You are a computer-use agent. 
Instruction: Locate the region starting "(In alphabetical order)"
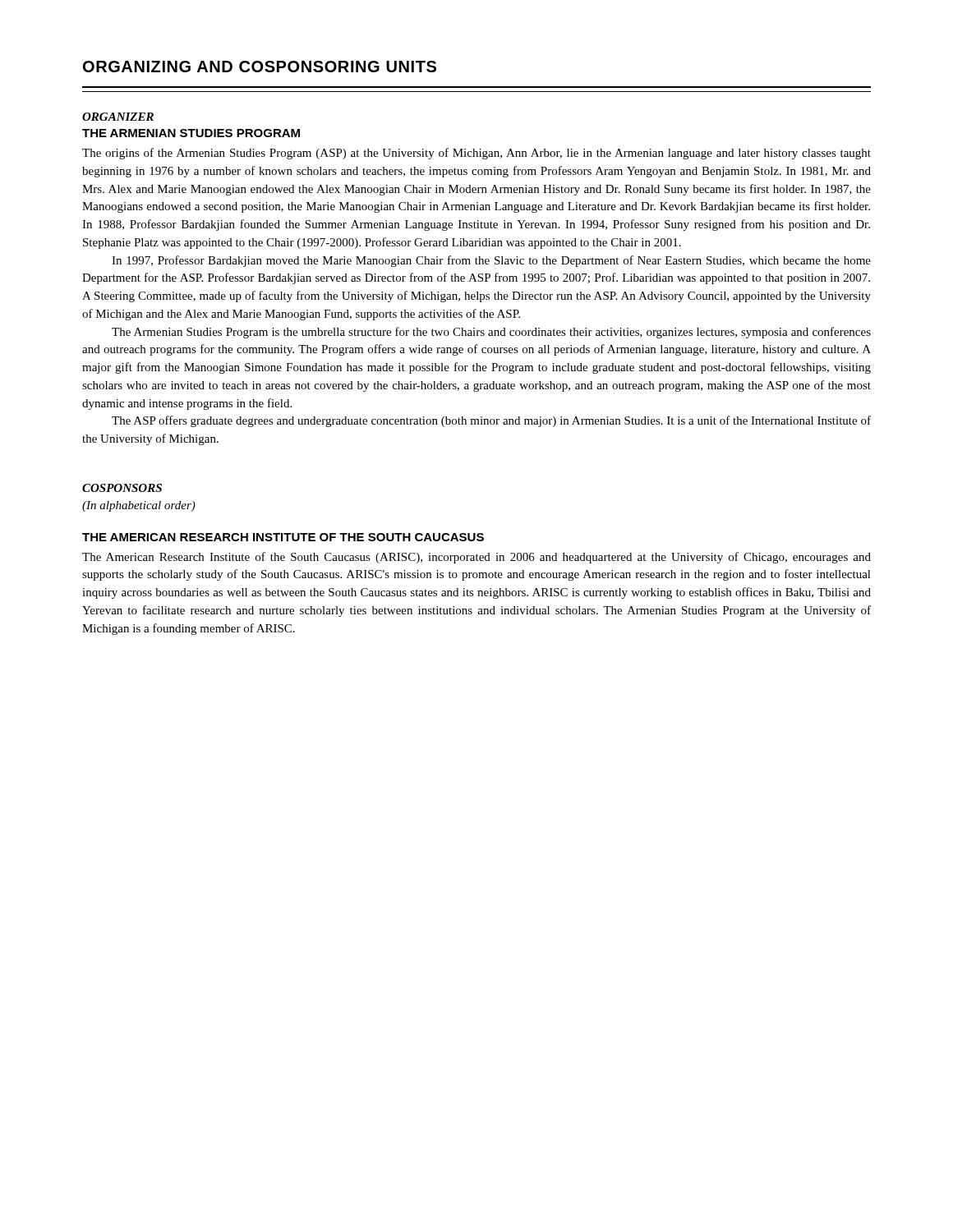pos(139,506)
